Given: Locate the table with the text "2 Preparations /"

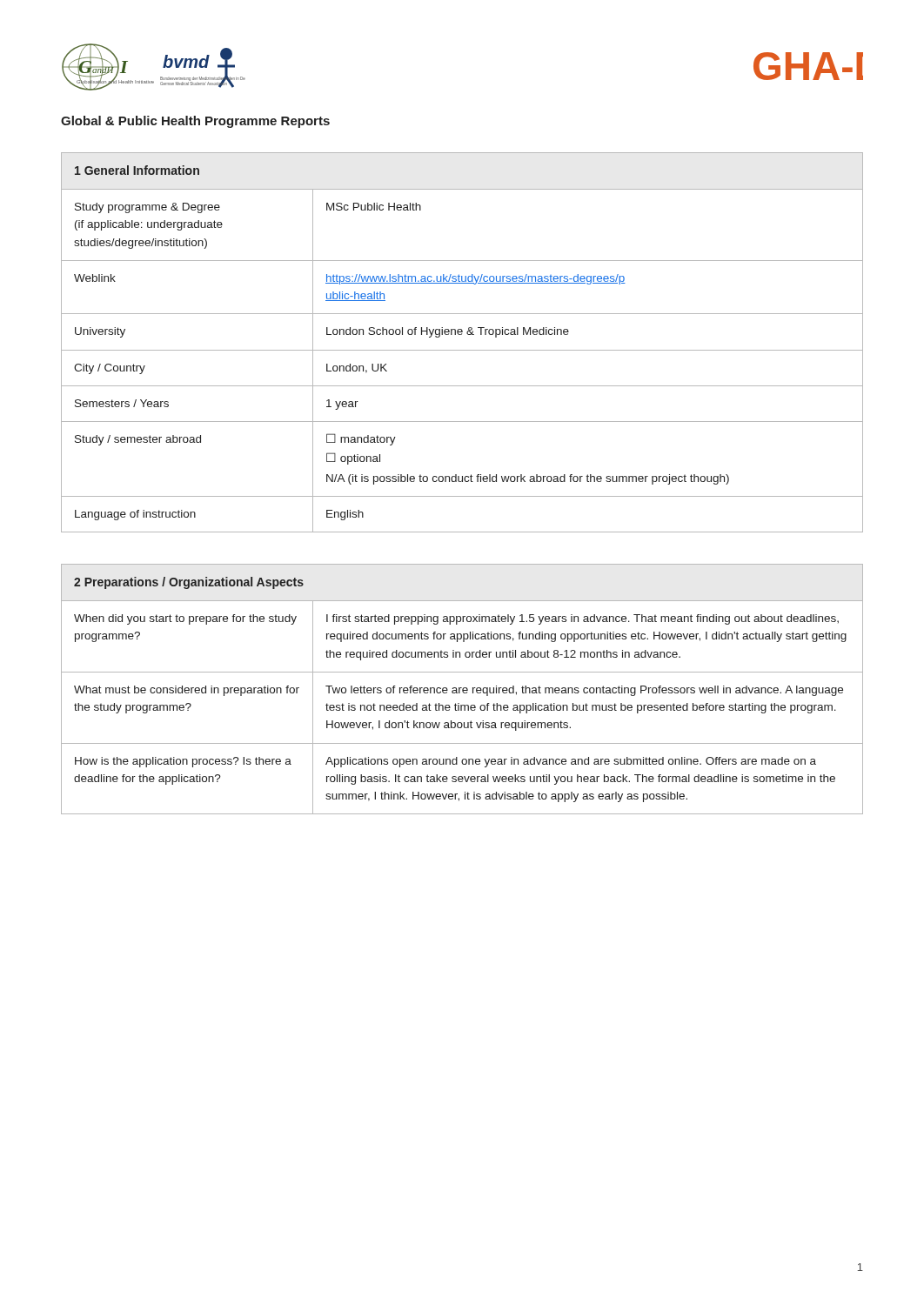Looking at the screenshot, I should tap(462, 689).
